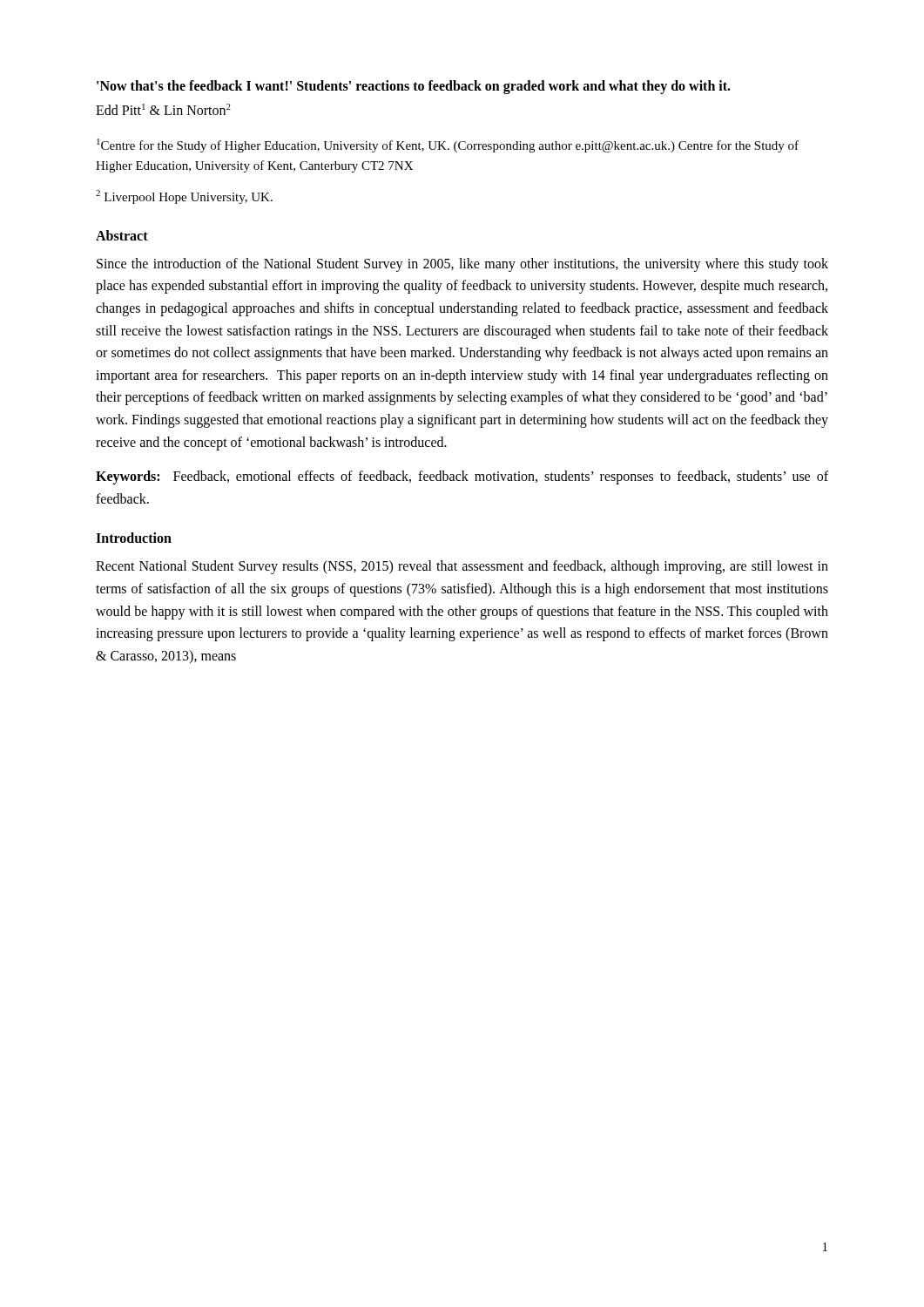Screen dimensions: 1307x924
Task: Find the text block that reads "2 Liverpool Hope"
Action: tap(184, 196)
